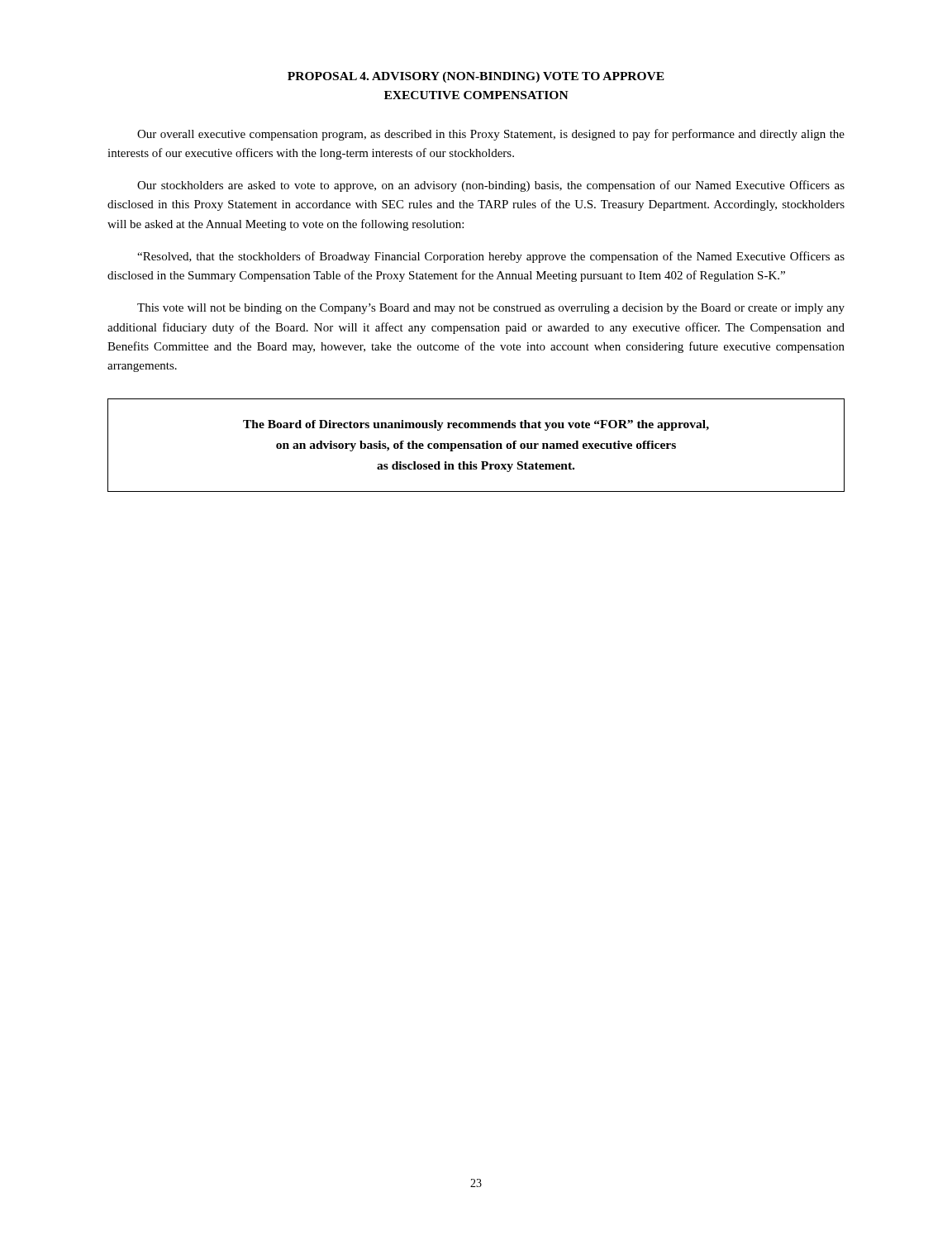
Task: Point to the passage starting "The Board of Directors unanimously recommends"
Action: click(x=476, y=444)
